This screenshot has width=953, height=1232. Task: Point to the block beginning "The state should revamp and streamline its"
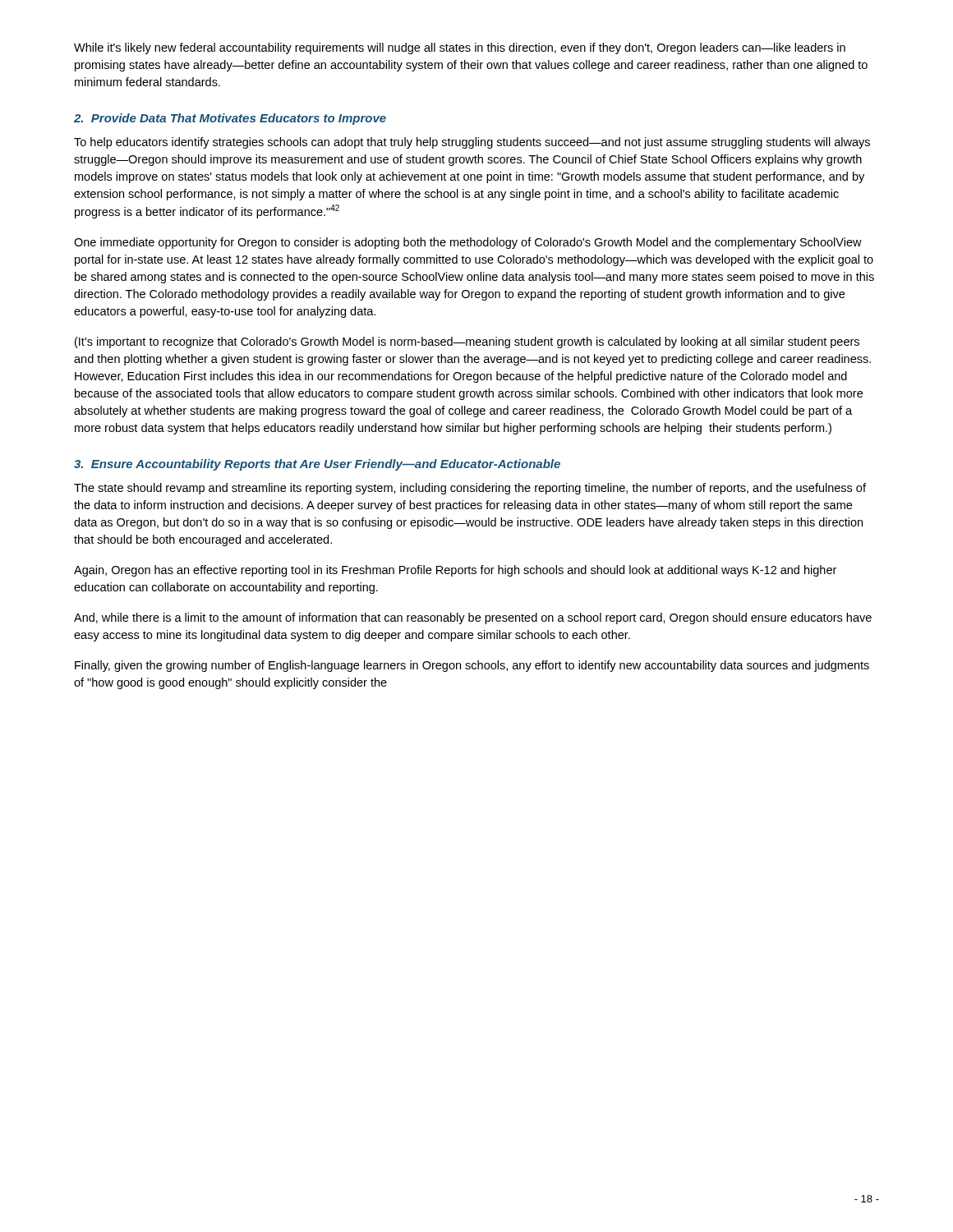coord(476,514)
